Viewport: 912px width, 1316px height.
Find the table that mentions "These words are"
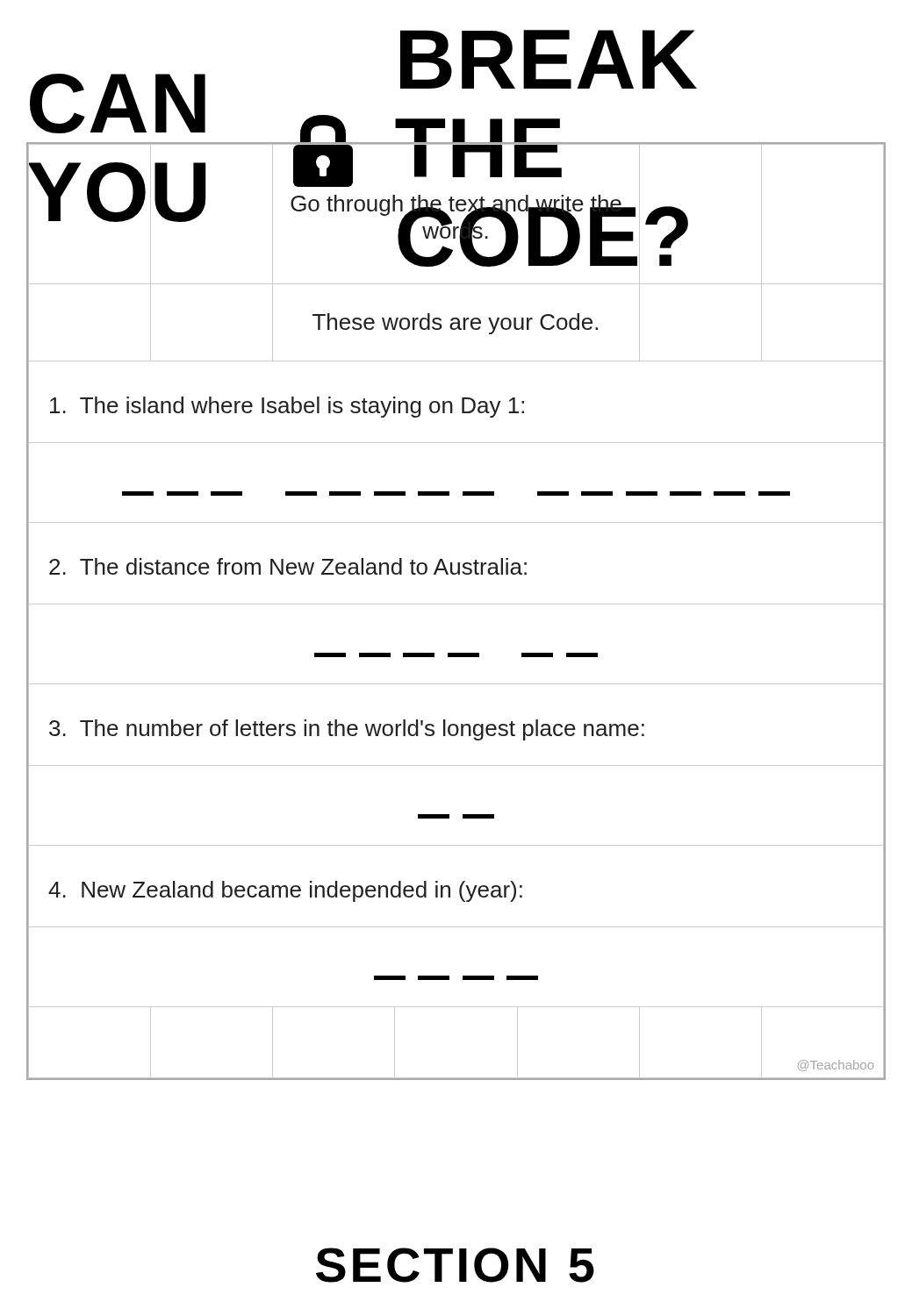[456, 611]
